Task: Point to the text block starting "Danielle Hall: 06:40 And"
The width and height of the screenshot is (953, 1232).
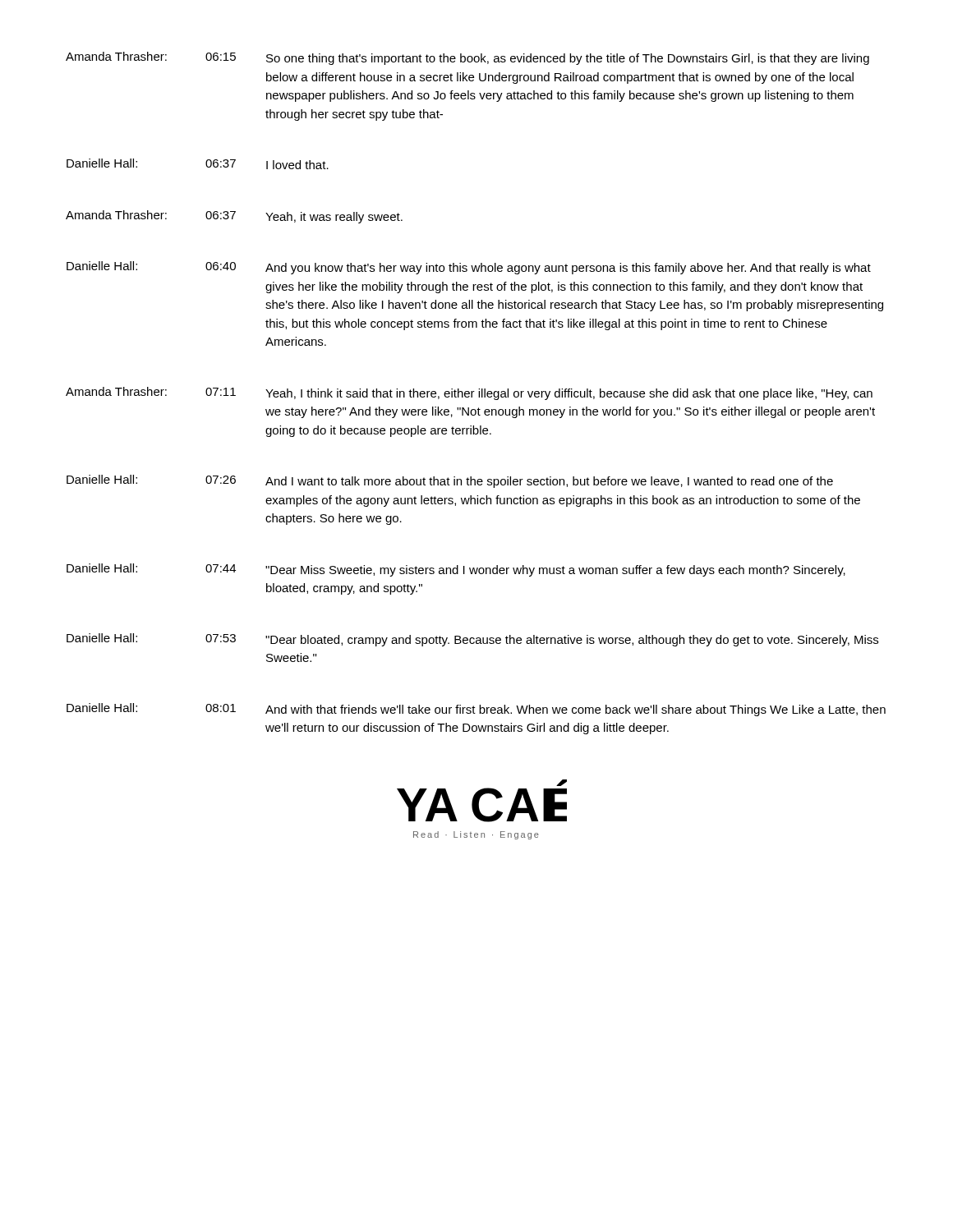Action: pyautogui.click(x=476, y=305)
